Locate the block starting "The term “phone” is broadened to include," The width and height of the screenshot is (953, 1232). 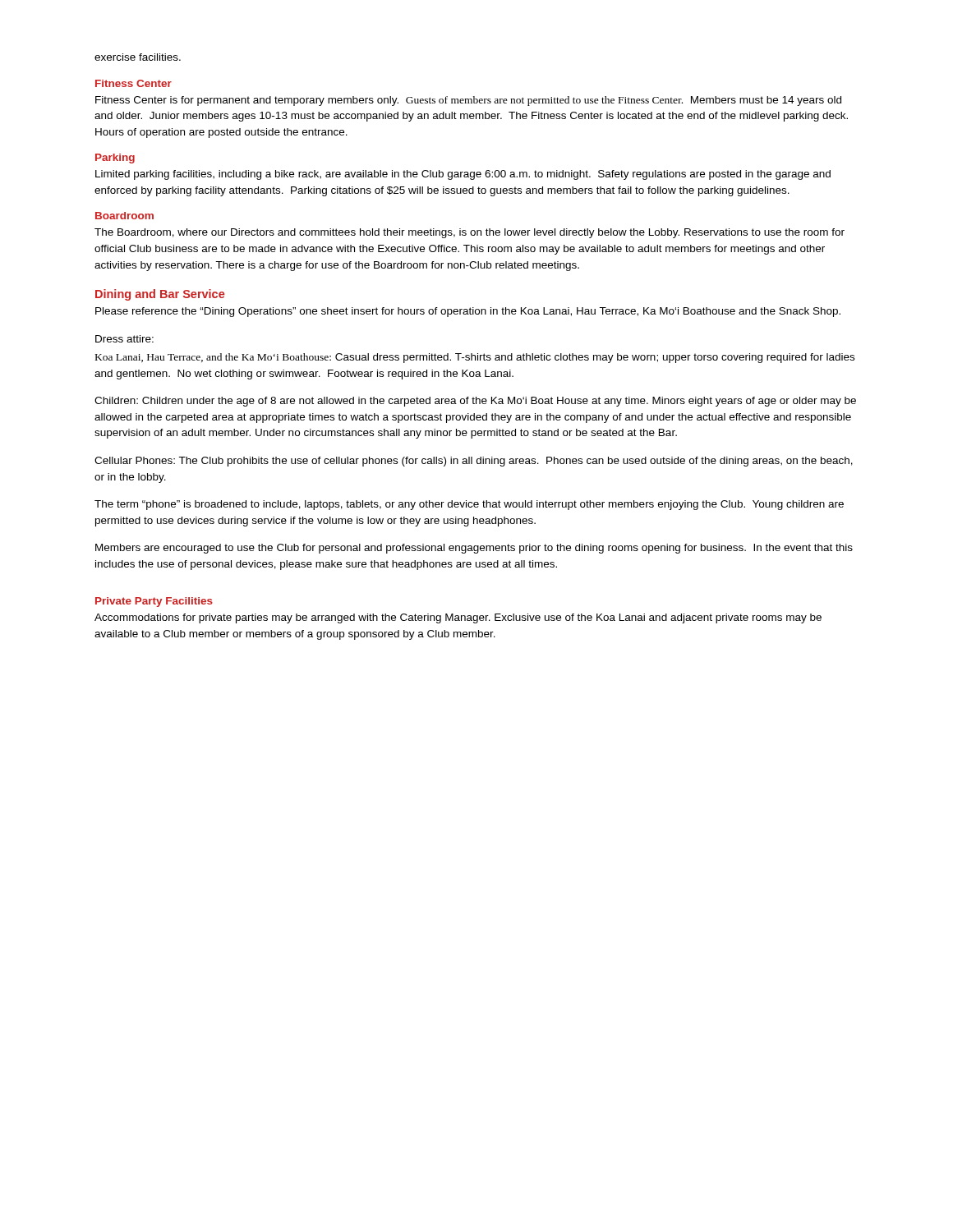coord(469,512)
